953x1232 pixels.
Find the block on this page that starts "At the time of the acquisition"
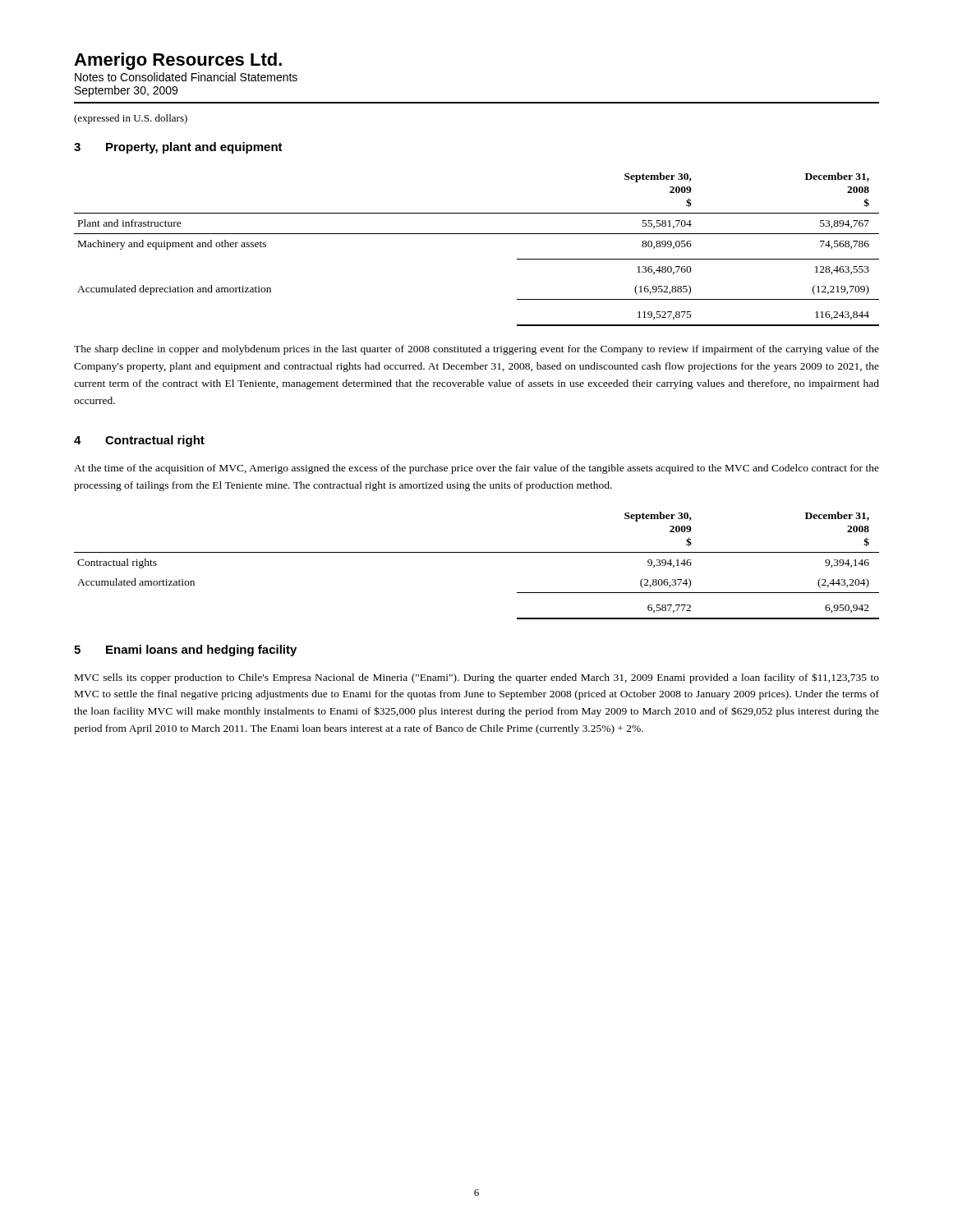[x=476, y=476]
